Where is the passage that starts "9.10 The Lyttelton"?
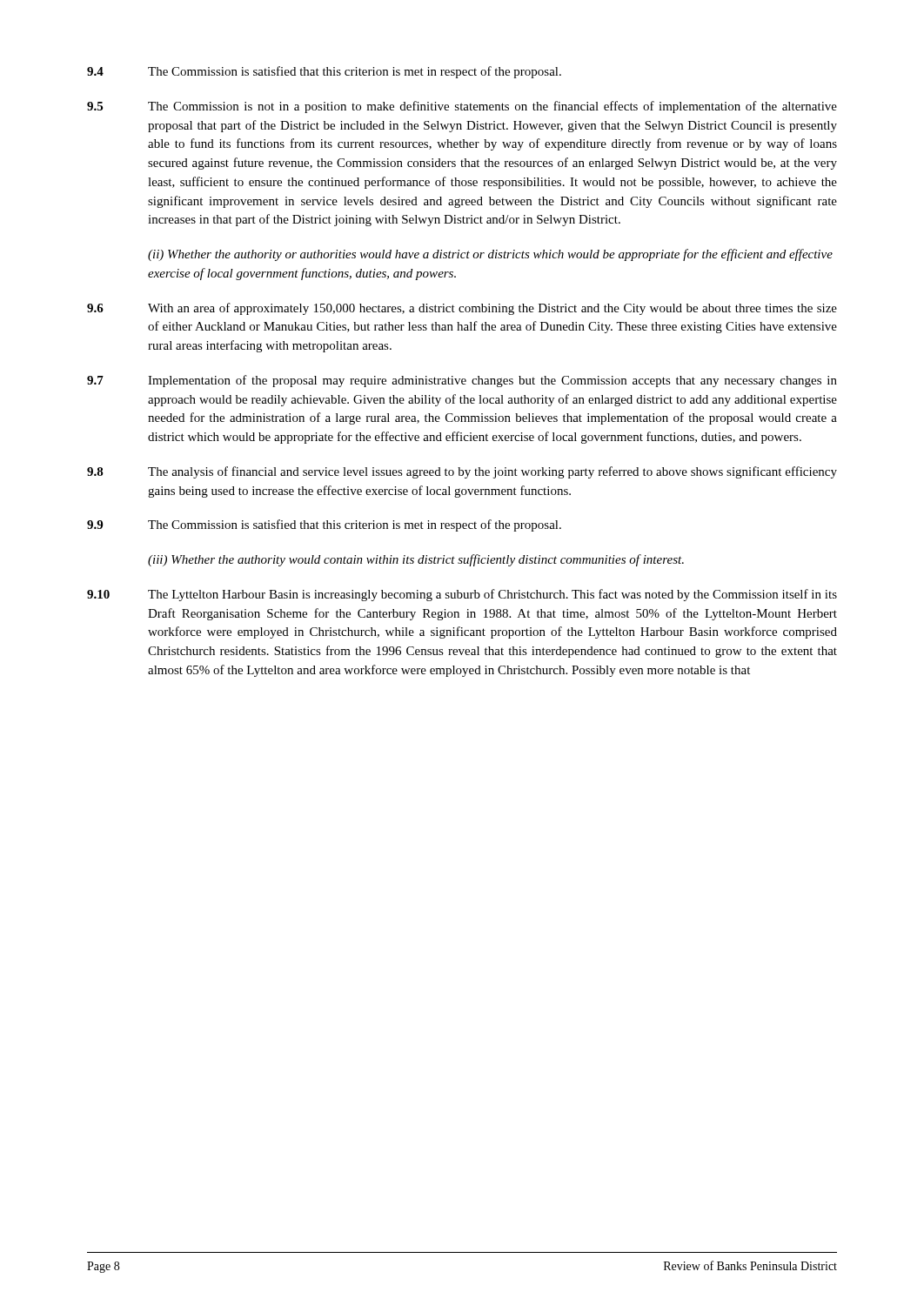Image resolution: width=924 pixels, height=1305 pixels. [x=462, y=633]
